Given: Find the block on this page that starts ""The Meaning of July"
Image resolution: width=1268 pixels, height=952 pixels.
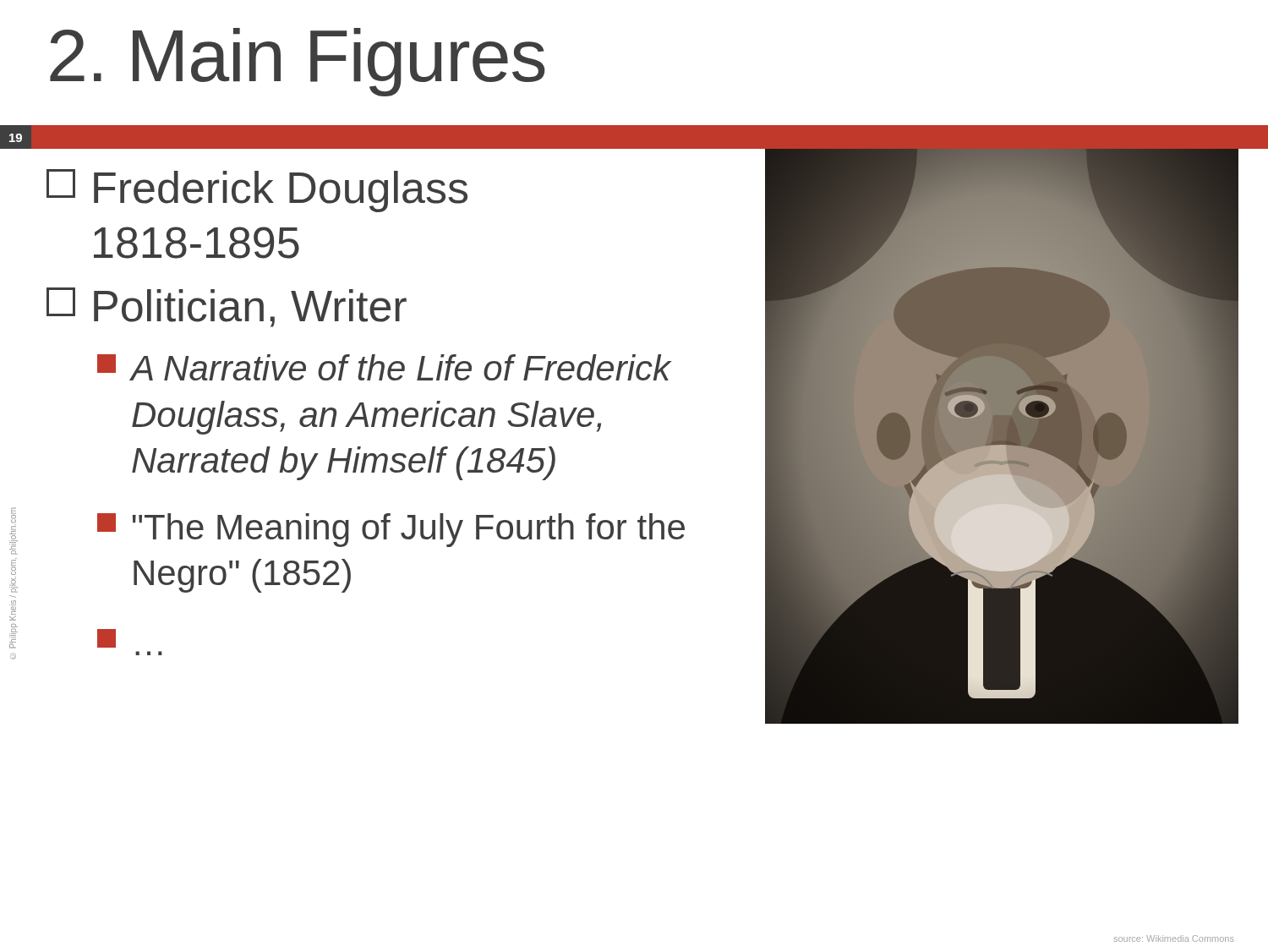Looking at the screenshot, I should click(x=421, y=551).
